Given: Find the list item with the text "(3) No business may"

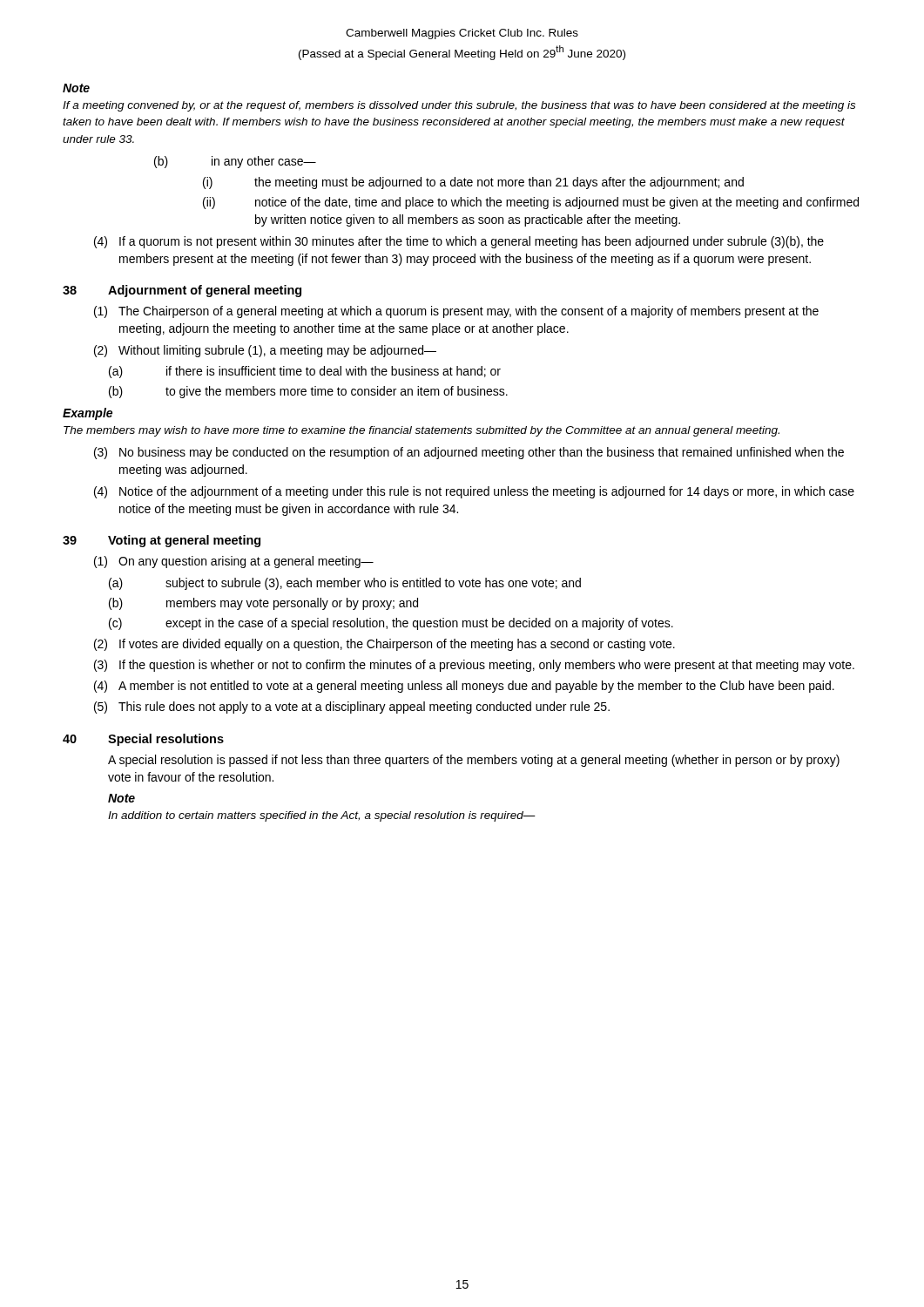Looking at the screenshot, I should coord(462,461).
